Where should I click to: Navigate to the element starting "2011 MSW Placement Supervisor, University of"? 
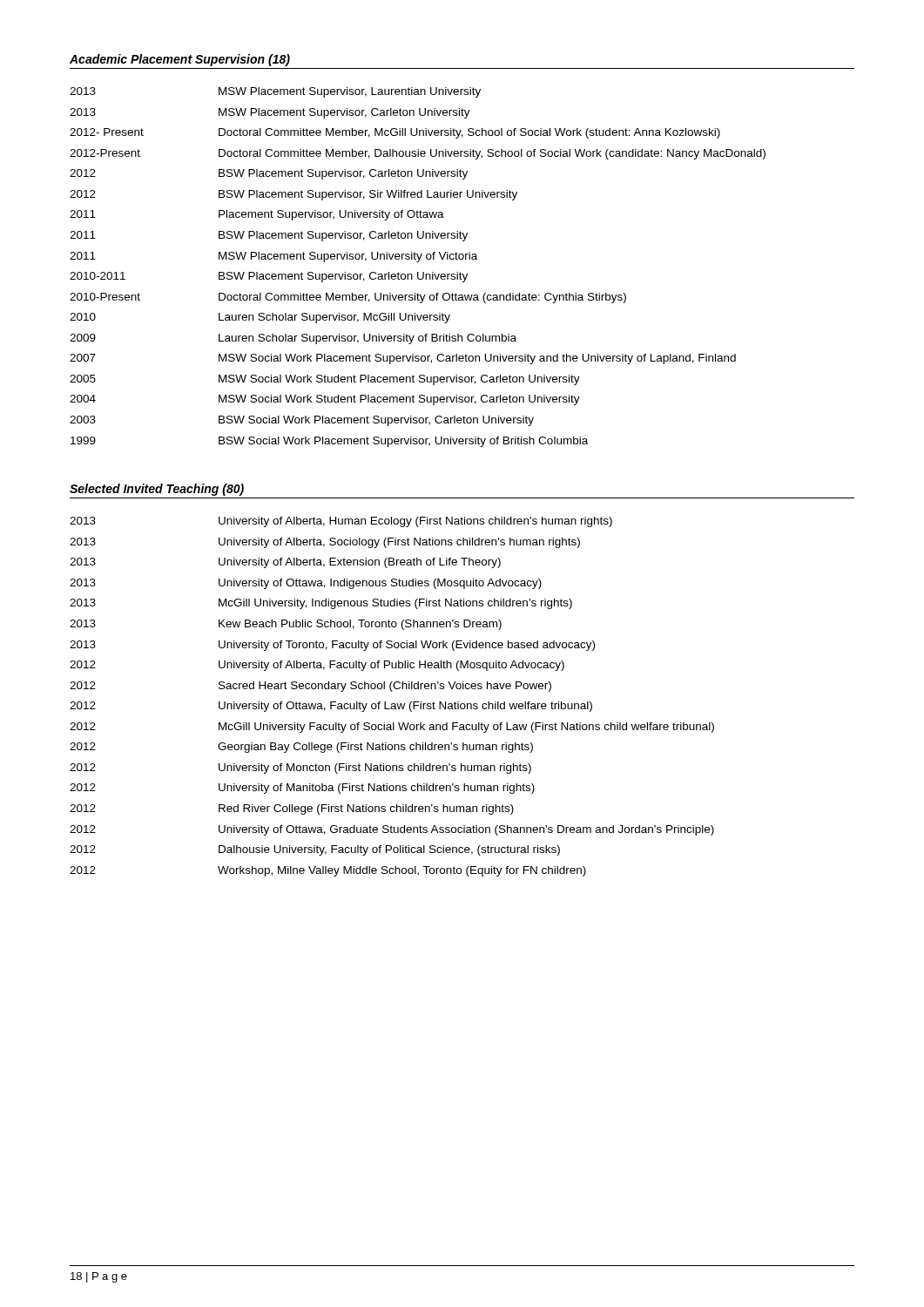[x=462, y=256]
